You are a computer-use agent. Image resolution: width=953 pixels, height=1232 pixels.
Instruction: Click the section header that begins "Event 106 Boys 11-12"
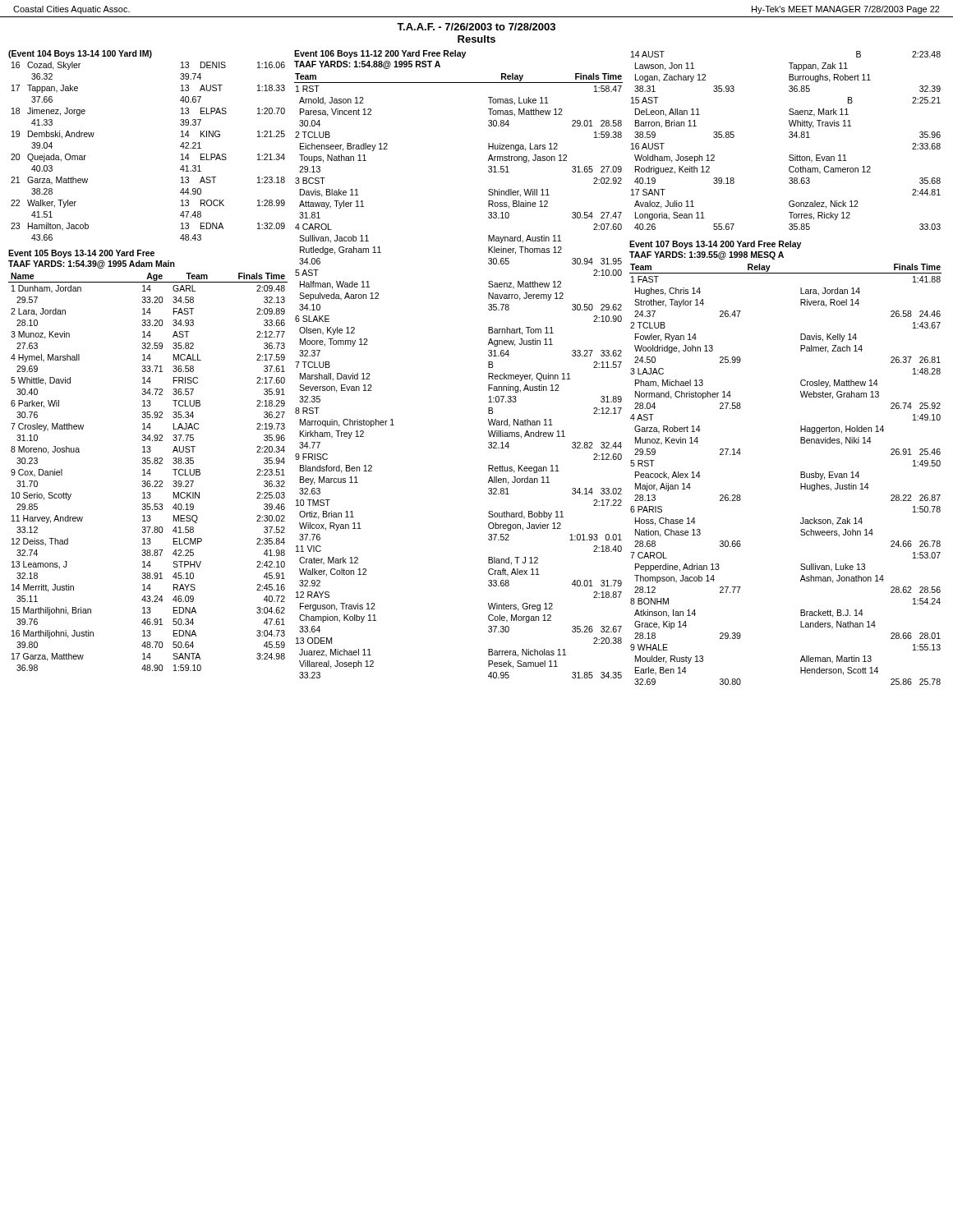click(x=380, y=53)
